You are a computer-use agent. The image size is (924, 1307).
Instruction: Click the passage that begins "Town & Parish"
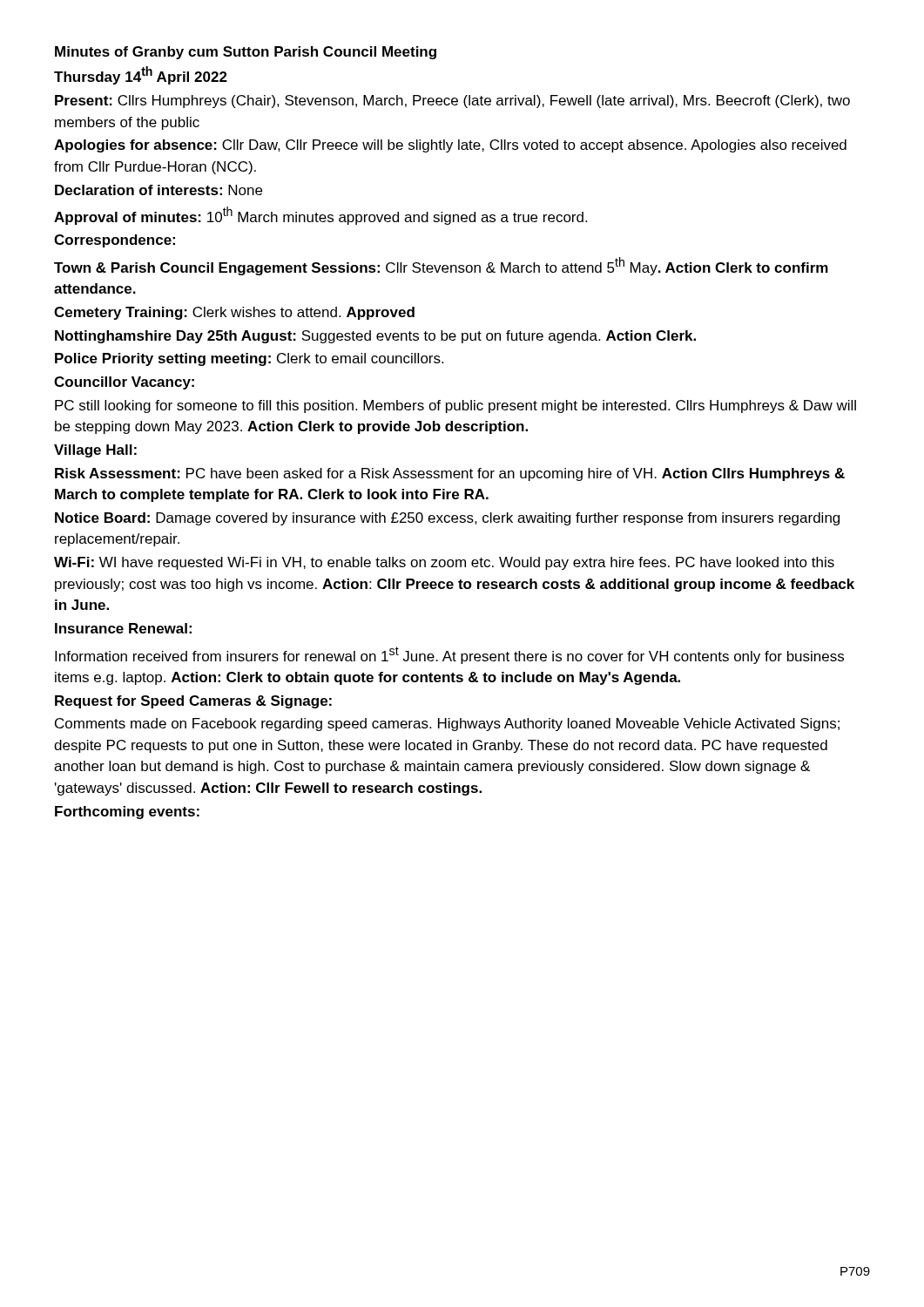(x=441, y=276)
